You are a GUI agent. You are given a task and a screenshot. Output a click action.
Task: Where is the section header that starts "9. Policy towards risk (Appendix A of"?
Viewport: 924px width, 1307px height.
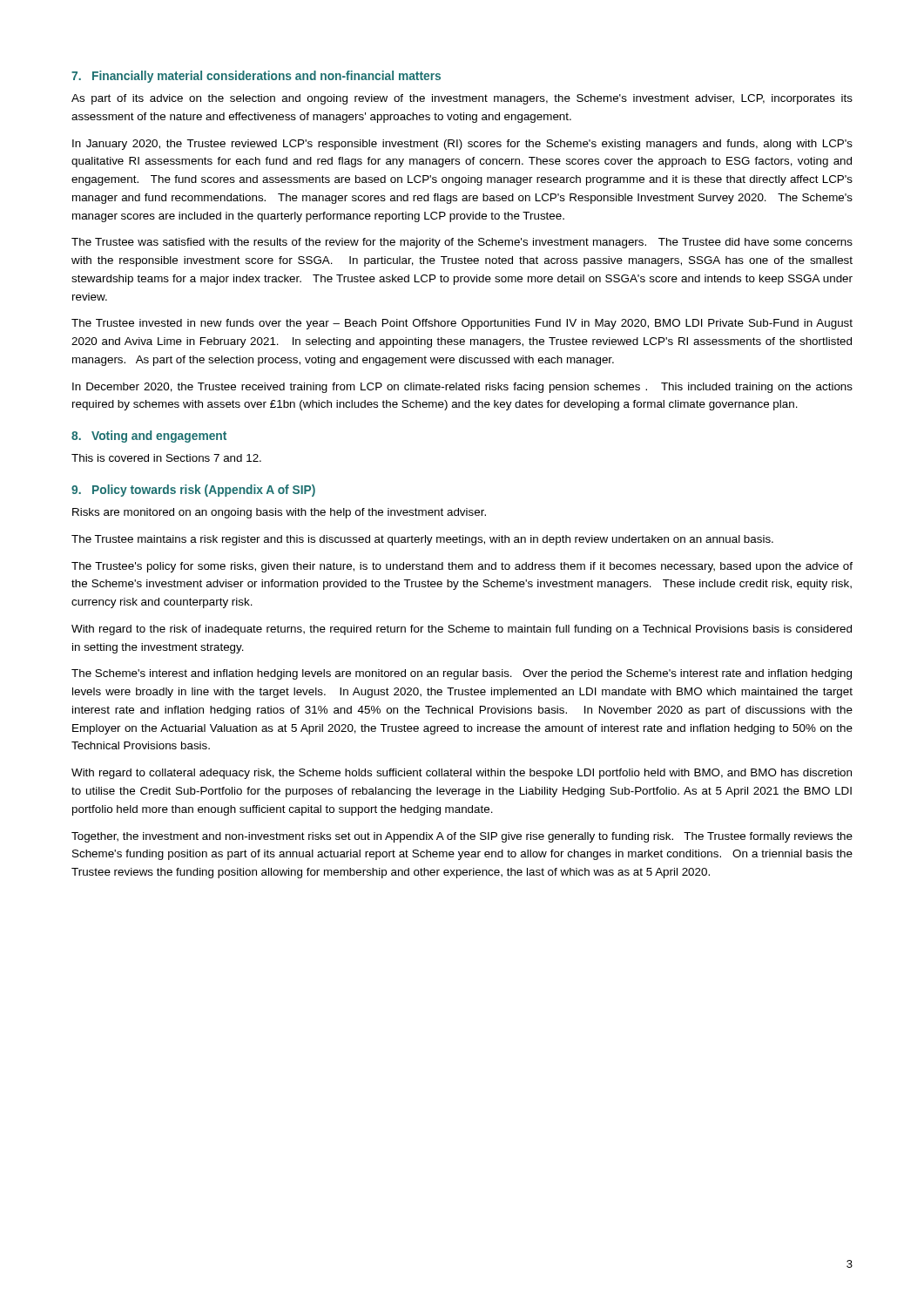[193, 490]
